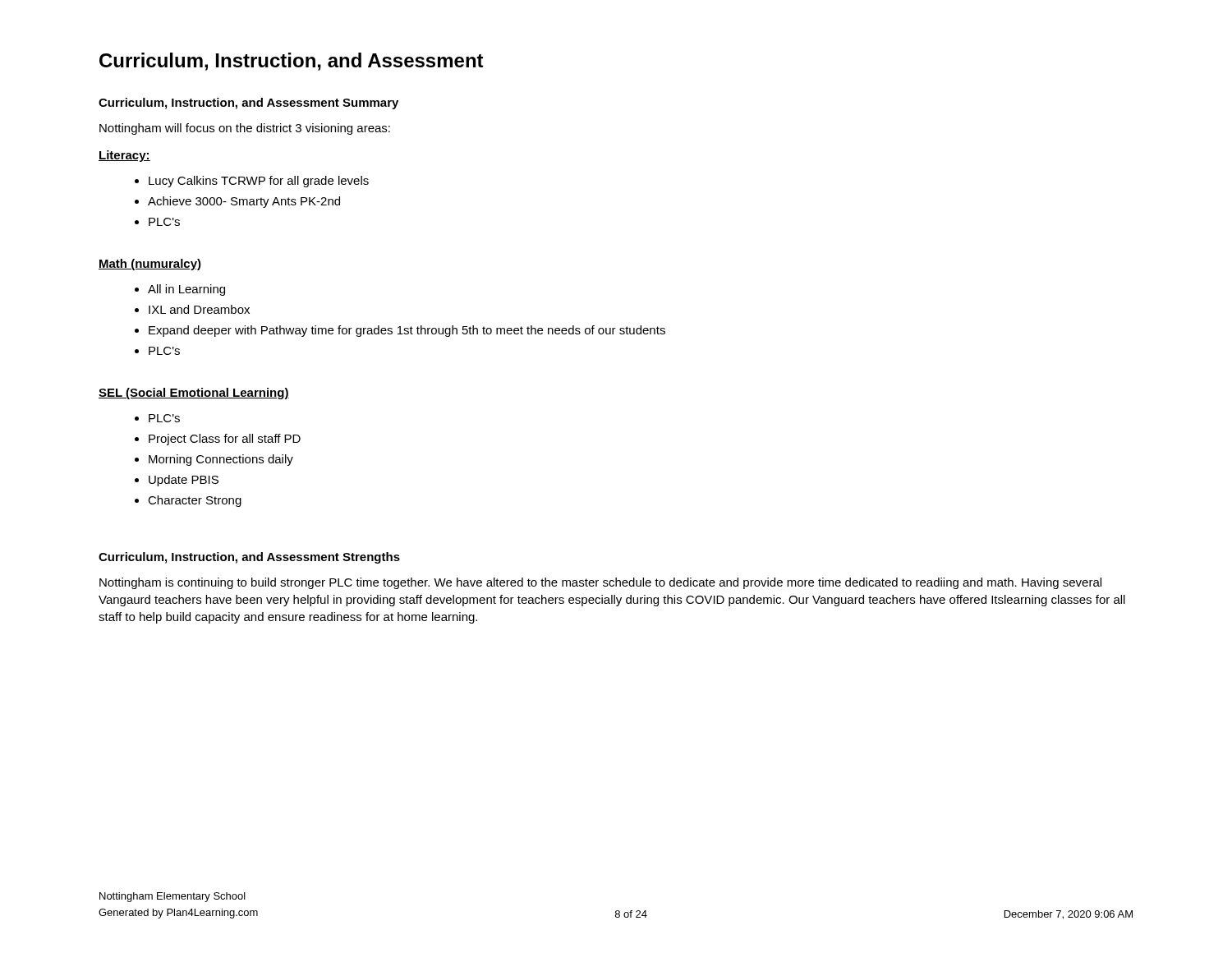
Task: Select the text block starting "Math (numuralcy)"
Action: pyautogui.click(x=150, y=265)
